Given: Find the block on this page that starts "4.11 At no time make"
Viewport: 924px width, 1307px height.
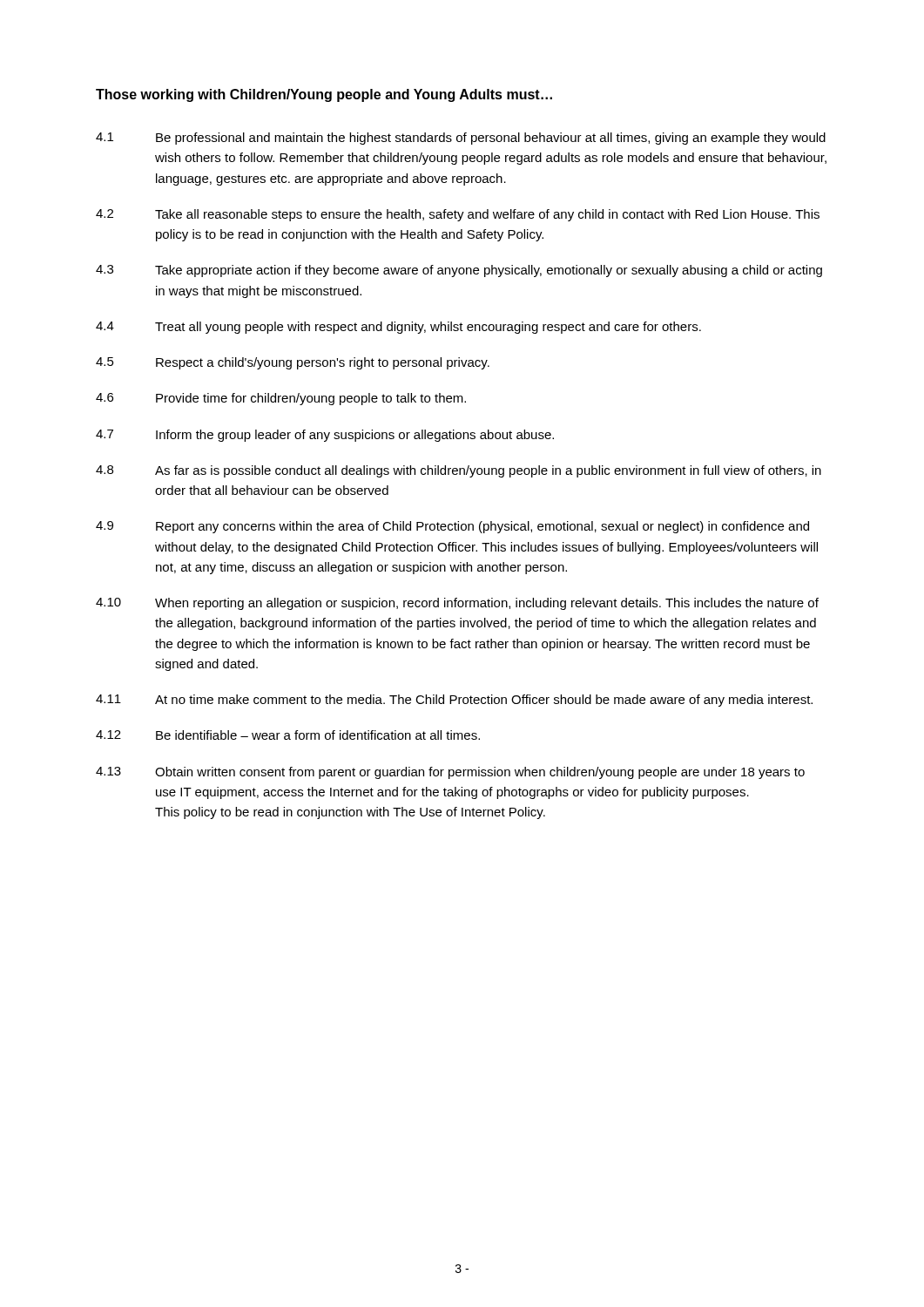Looking at the screenshot, I should 462,699.
